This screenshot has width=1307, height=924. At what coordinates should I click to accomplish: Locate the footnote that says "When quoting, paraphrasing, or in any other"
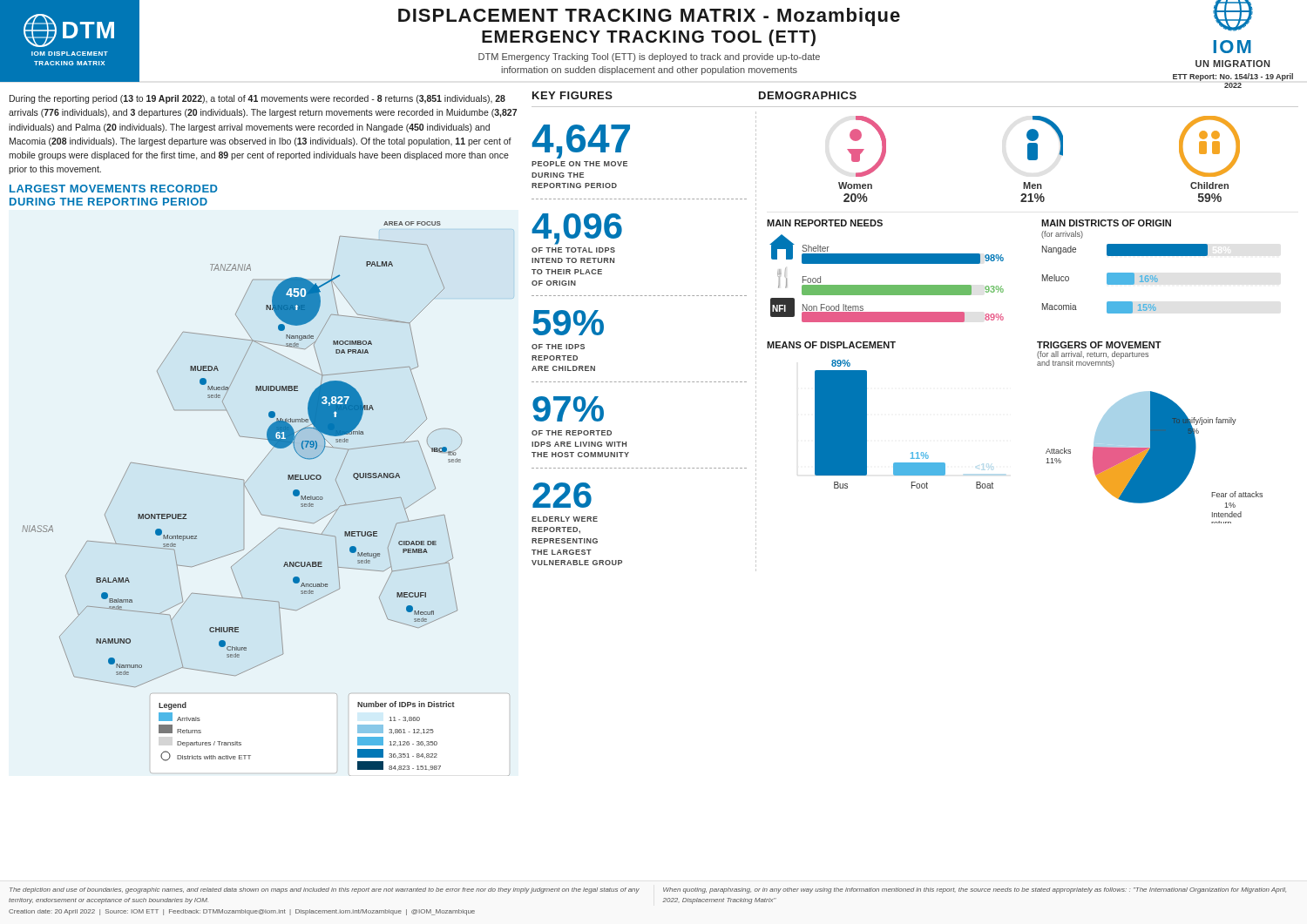point(975,895)
